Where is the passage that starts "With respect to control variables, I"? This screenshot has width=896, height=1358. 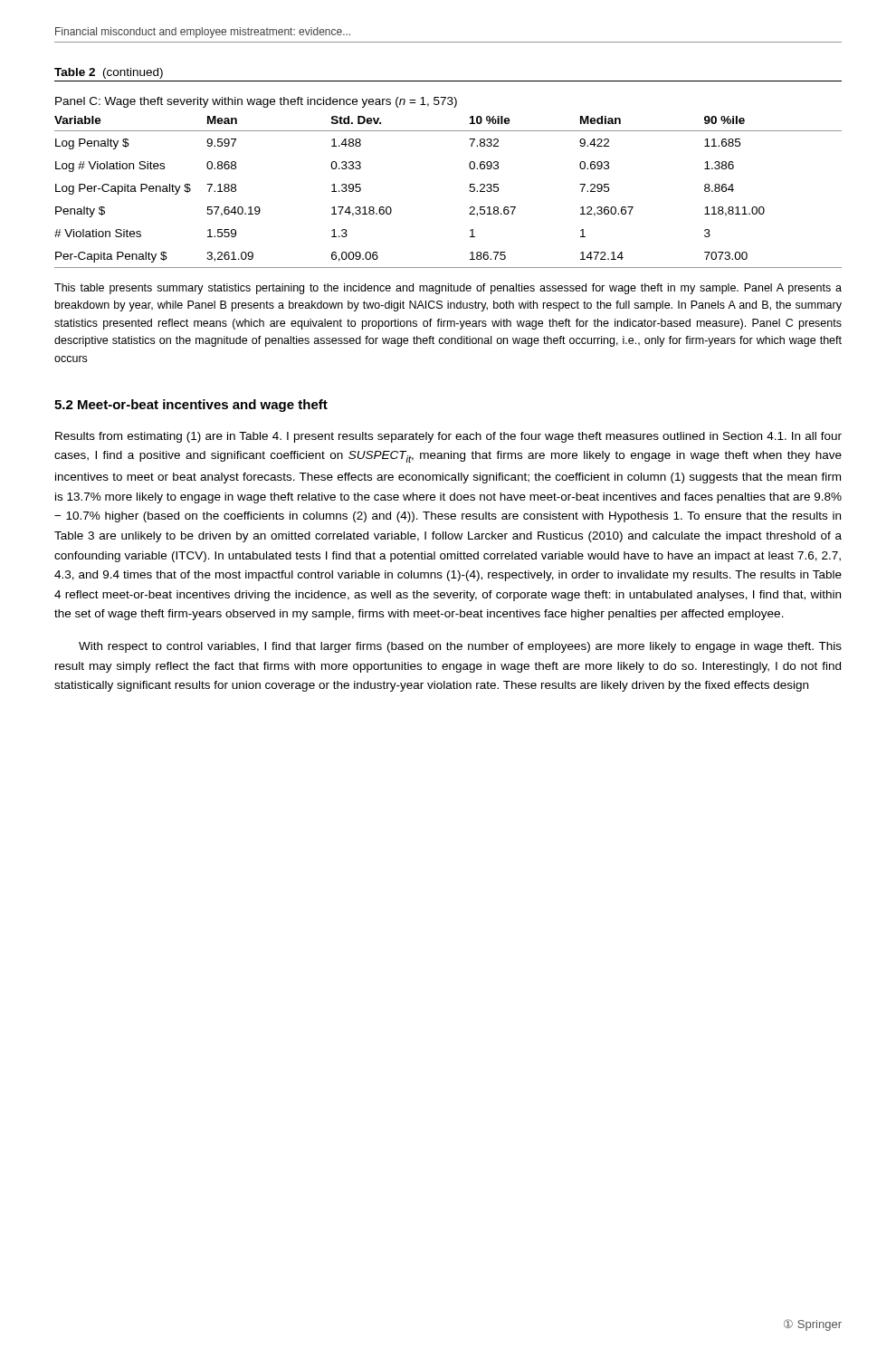[448, 665]
